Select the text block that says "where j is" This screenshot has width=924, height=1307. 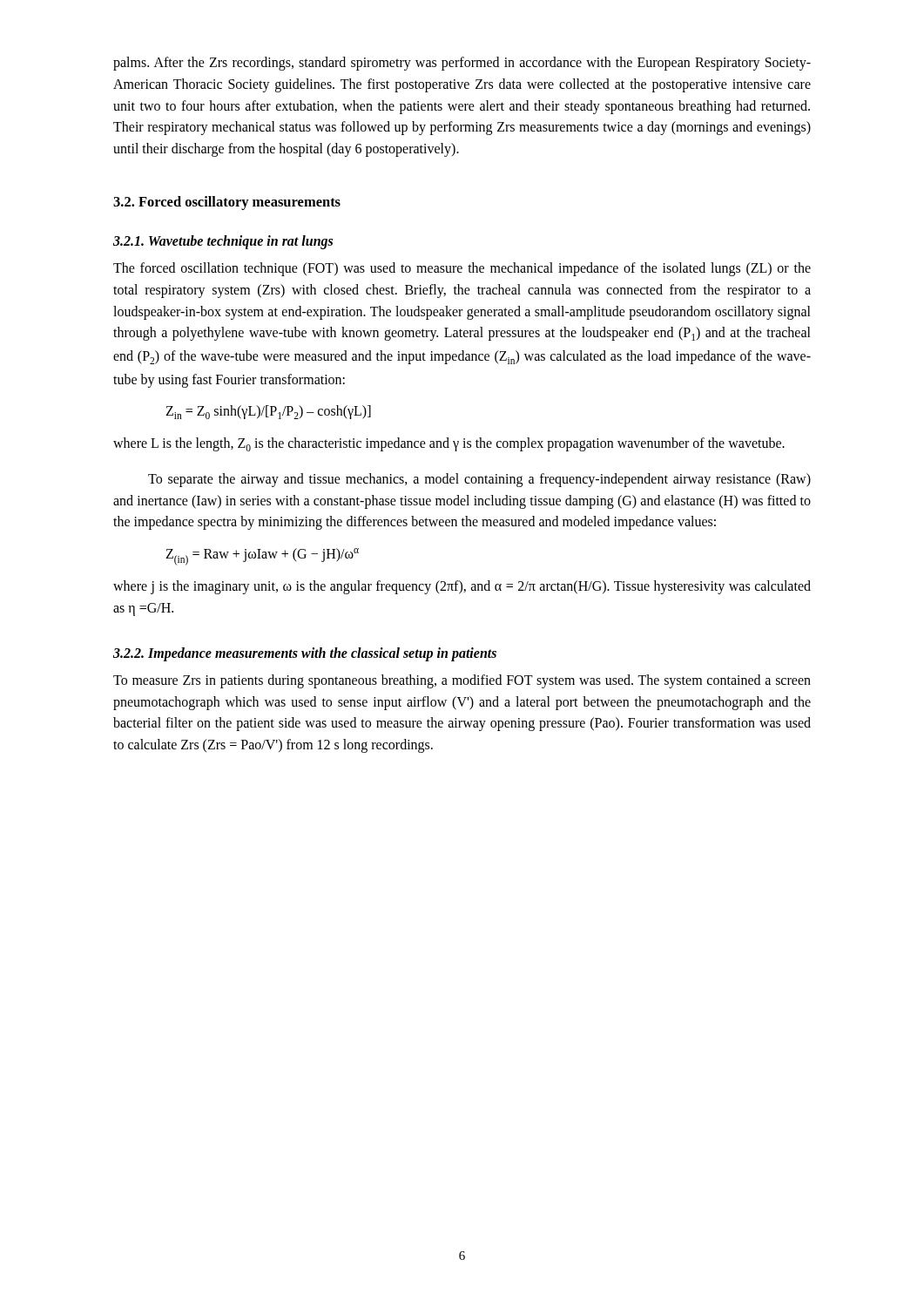462,598
